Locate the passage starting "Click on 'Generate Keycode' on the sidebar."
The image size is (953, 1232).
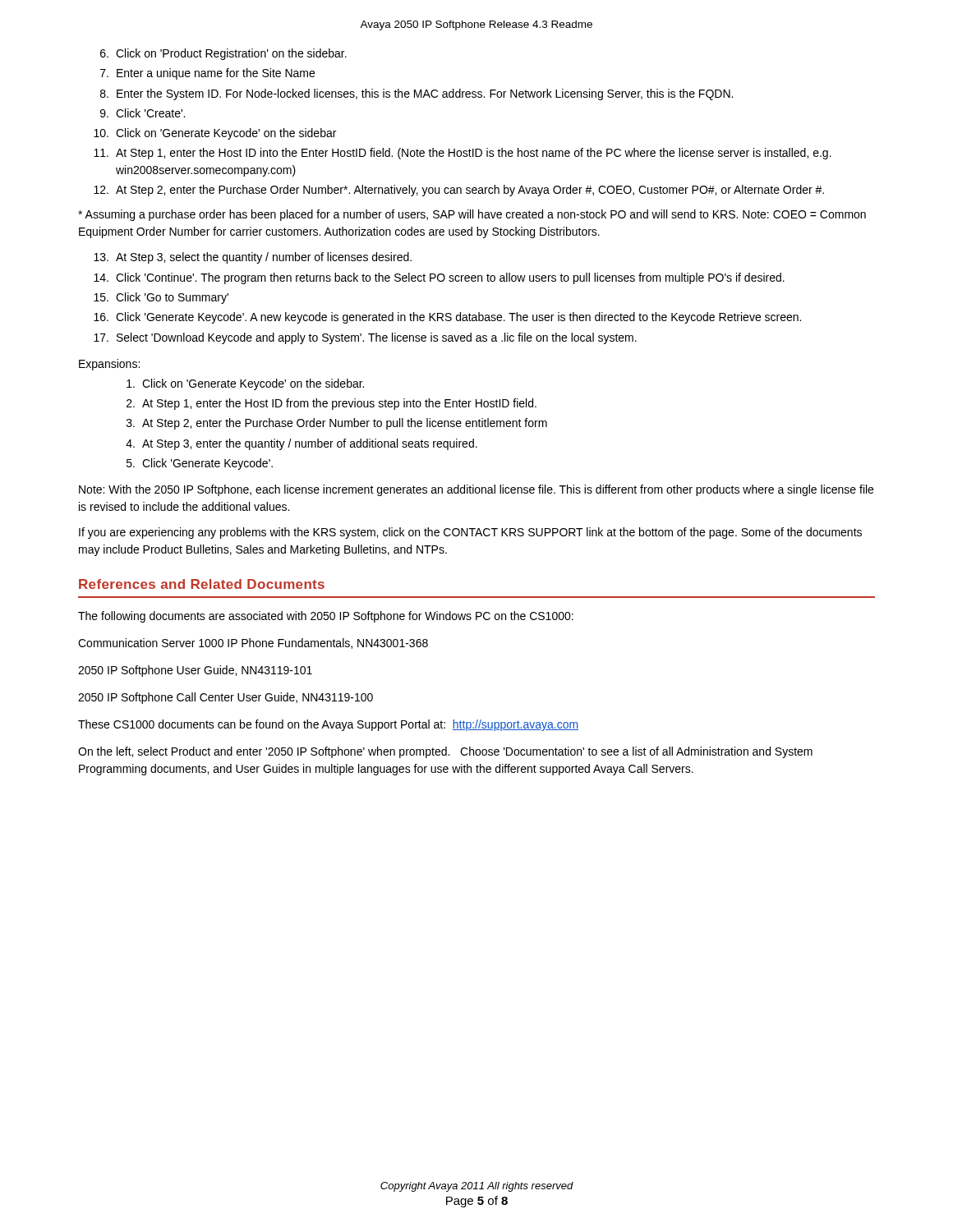(245, 384)
